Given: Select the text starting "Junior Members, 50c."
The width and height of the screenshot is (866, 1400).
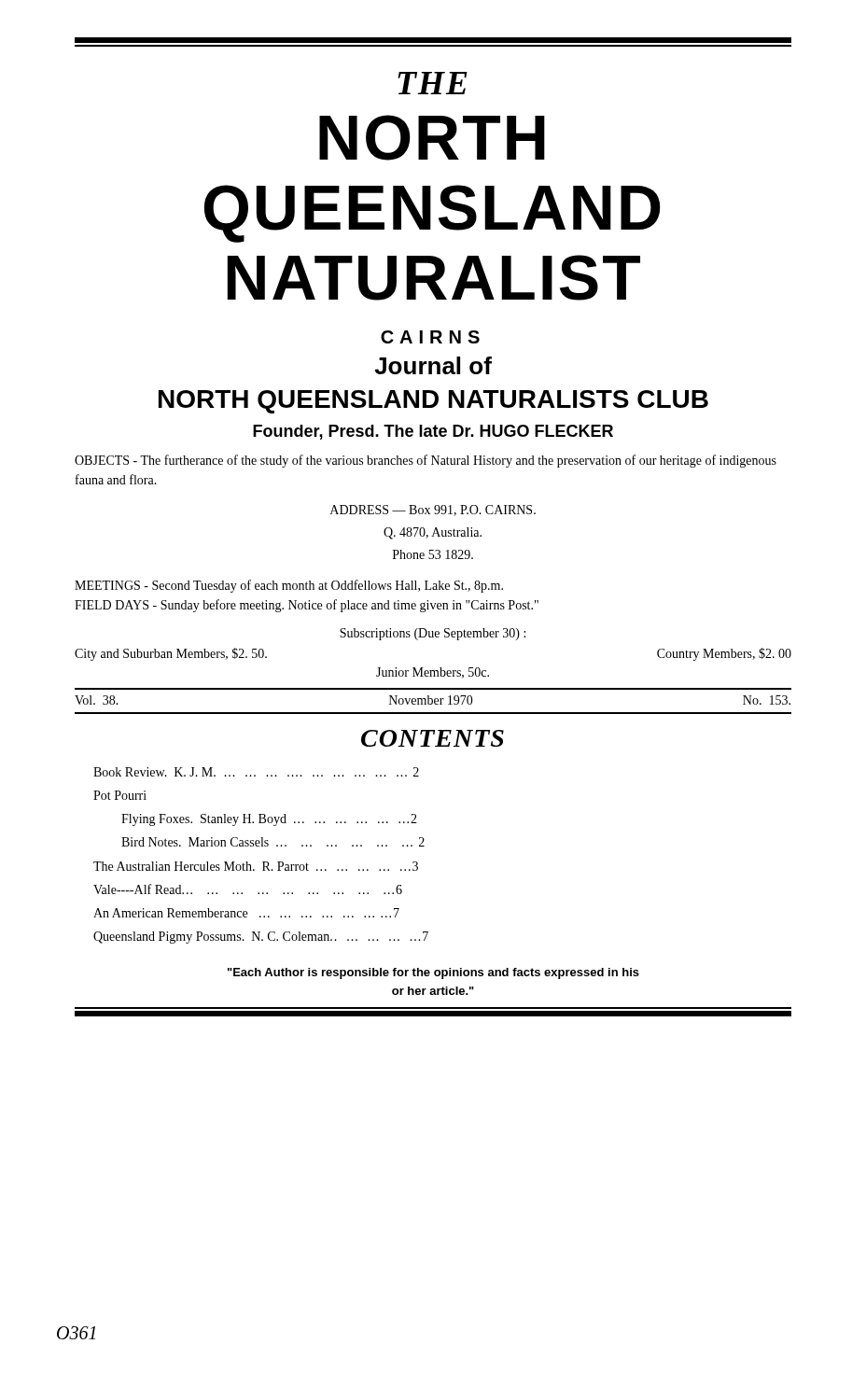Looking at the screenshot, I should (x=433, y=672).
